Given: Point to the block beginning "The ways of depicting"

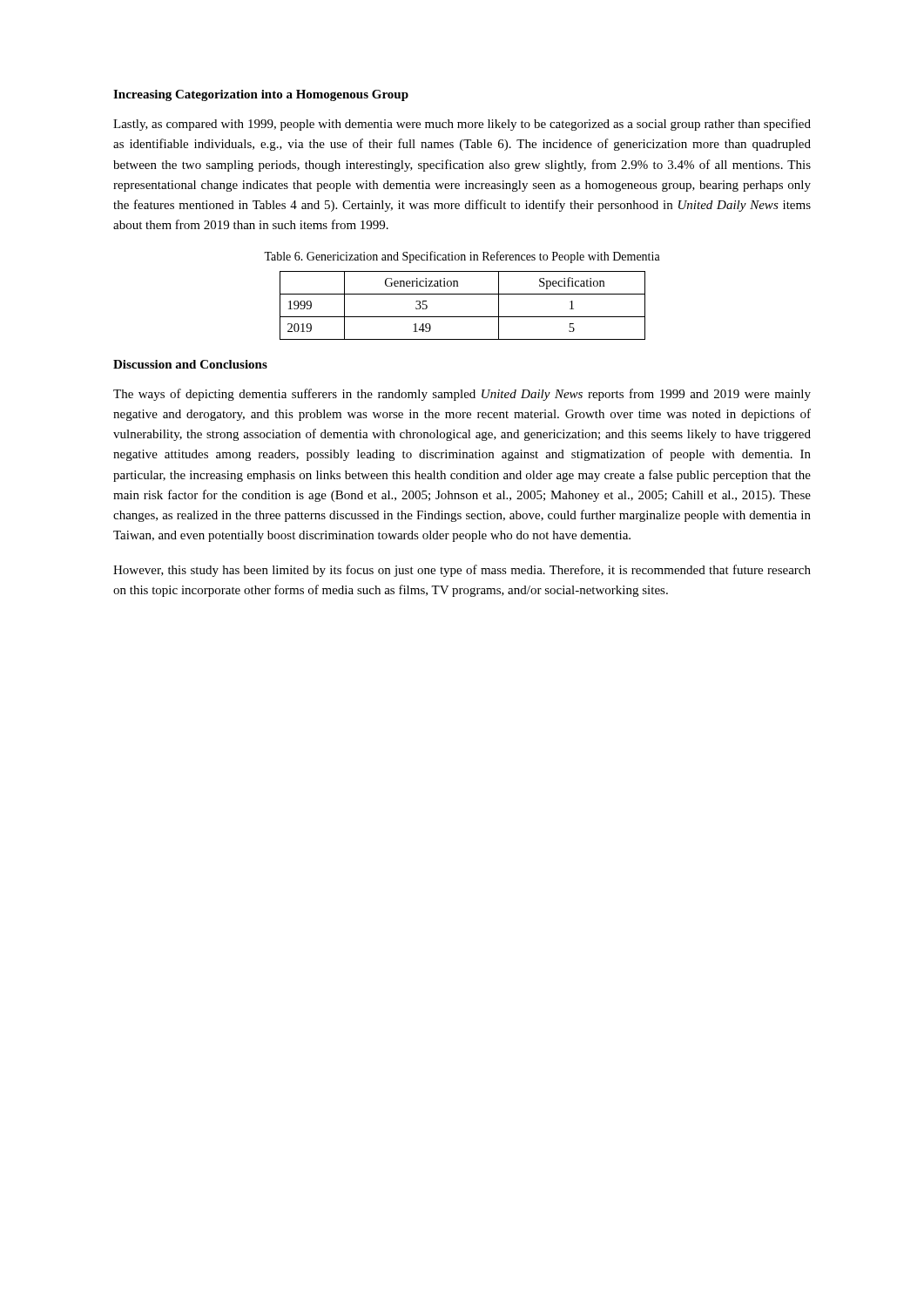Looking at the screenshot, I should 462,464.
